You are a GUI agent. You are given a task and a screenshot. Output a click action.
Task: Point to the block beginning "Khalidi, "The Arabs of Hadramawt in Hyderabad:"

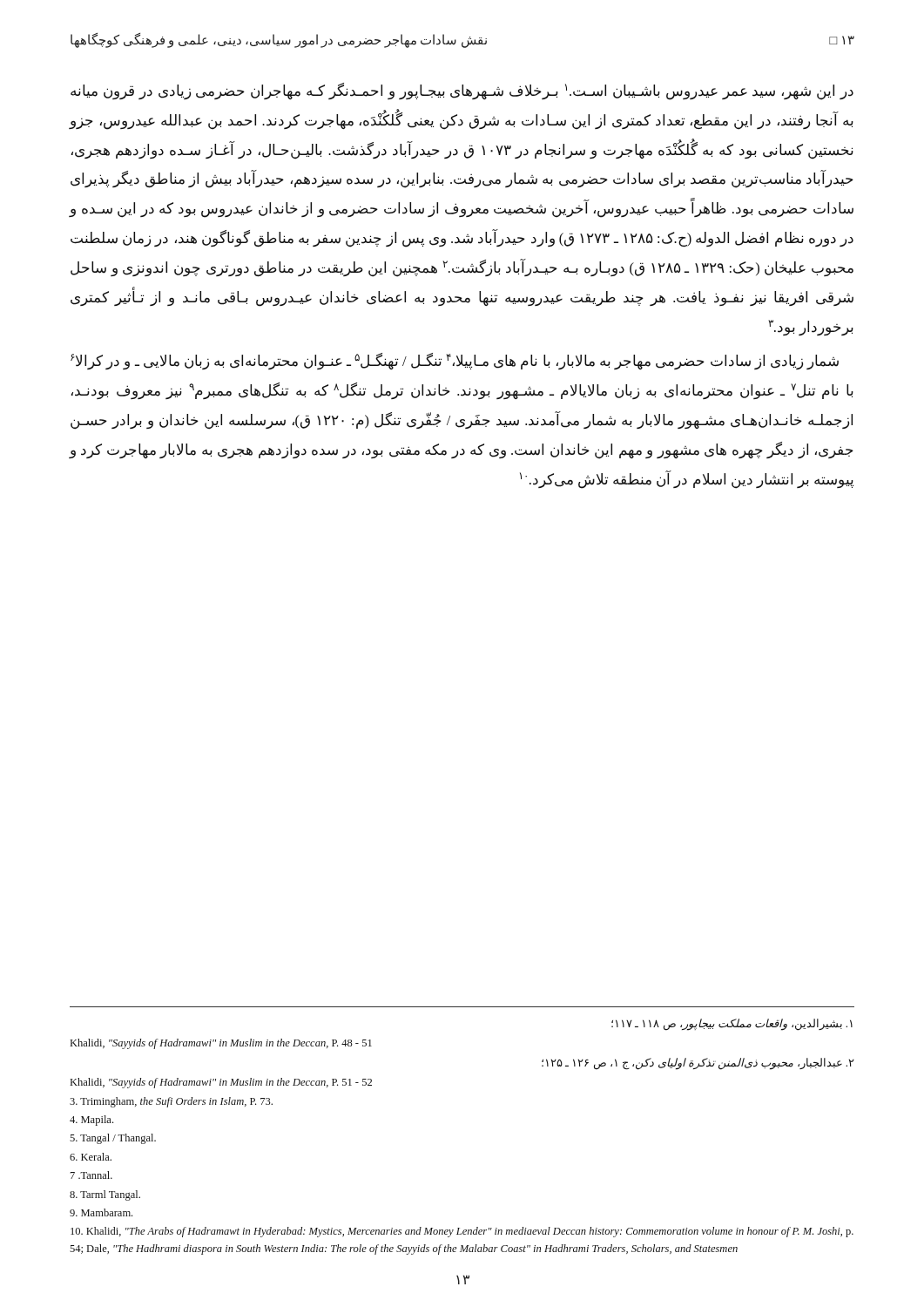pyautogui.click(x=462, y=1240)
